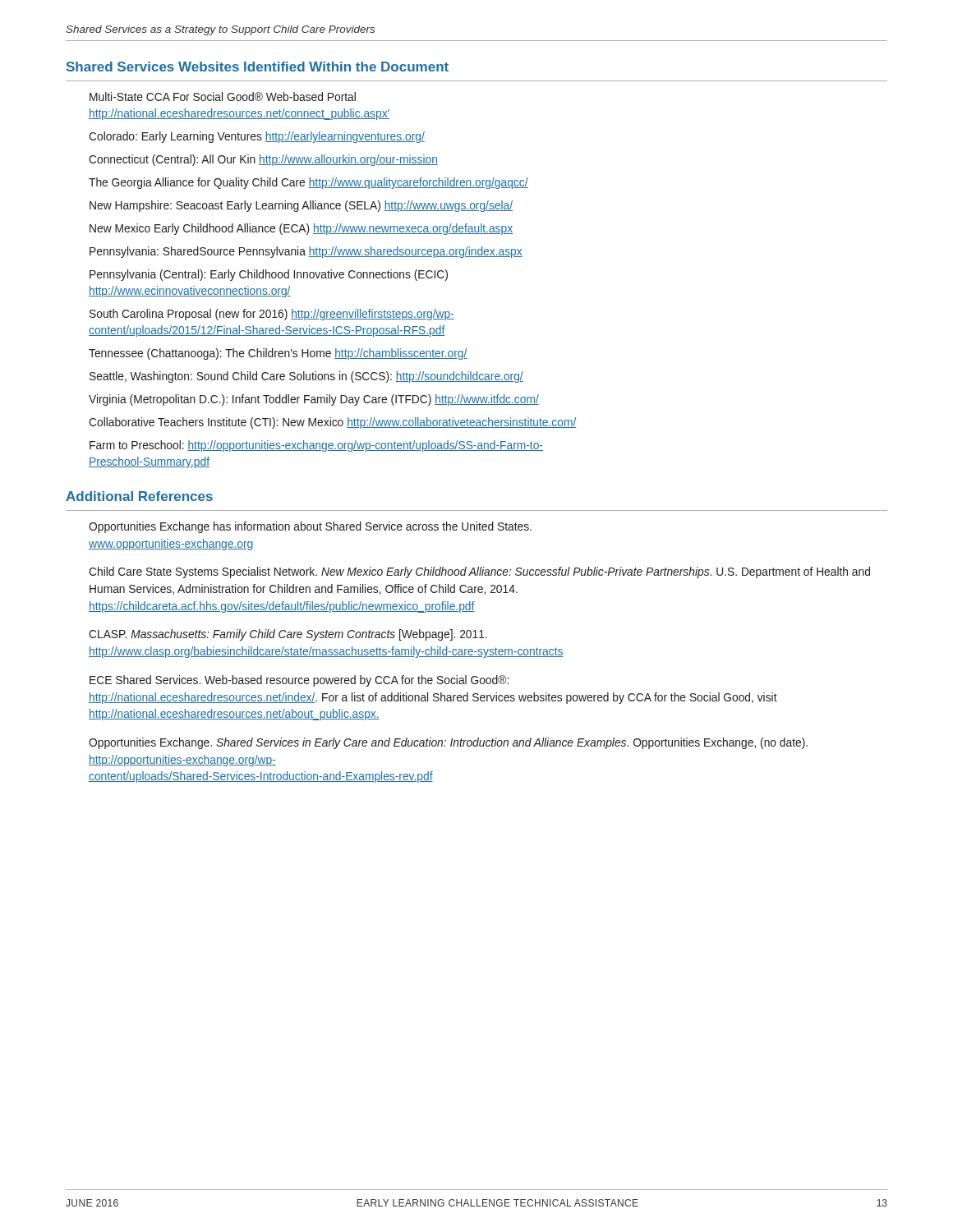Viewport: 953px width, 1232px height.
Task: Where does it say "Additional References"?
Action: pyautogui.click(x=139, y=496)
